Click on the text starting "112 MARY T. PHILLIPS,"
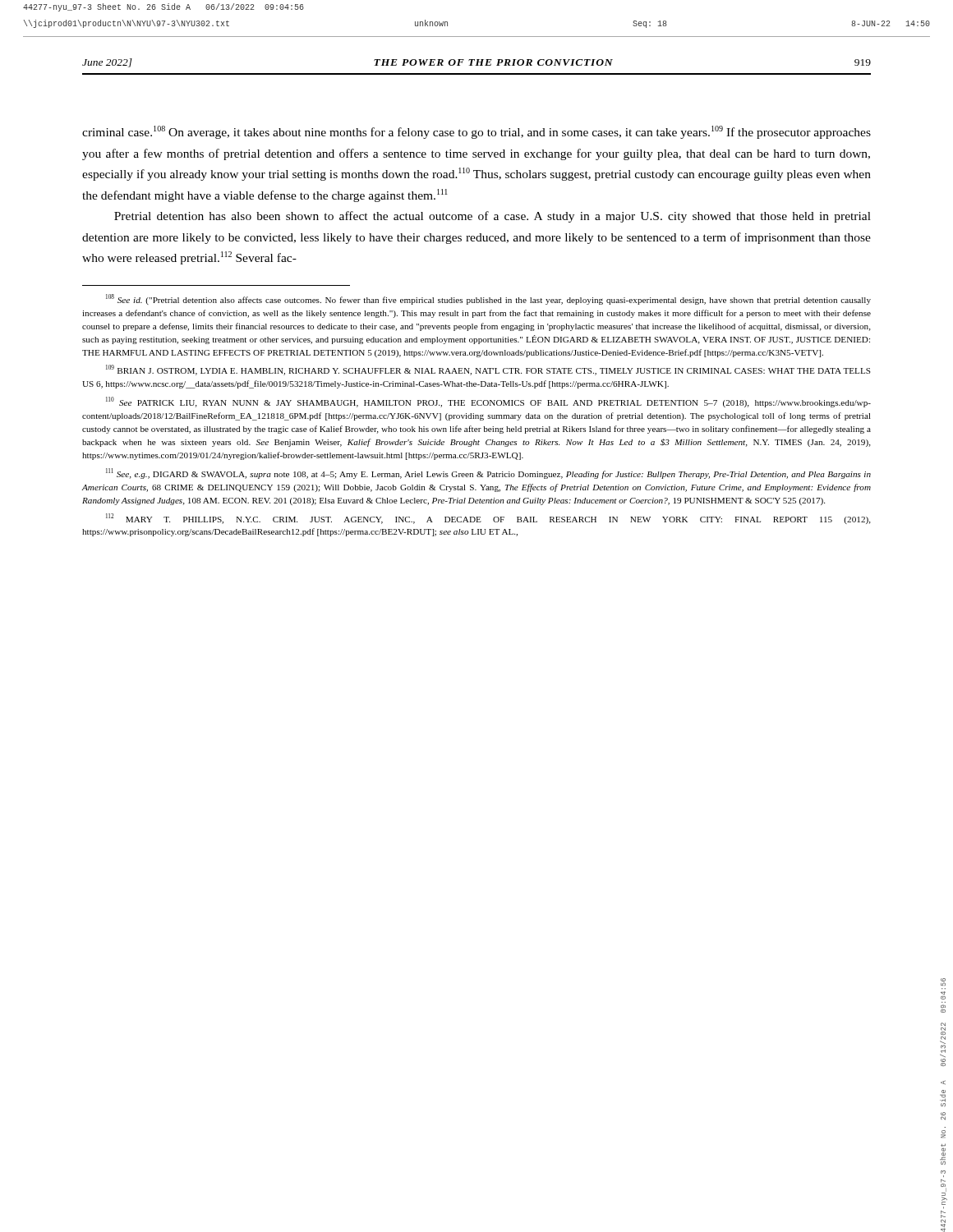Viewport: 953px width, 1232px height. 476,525
